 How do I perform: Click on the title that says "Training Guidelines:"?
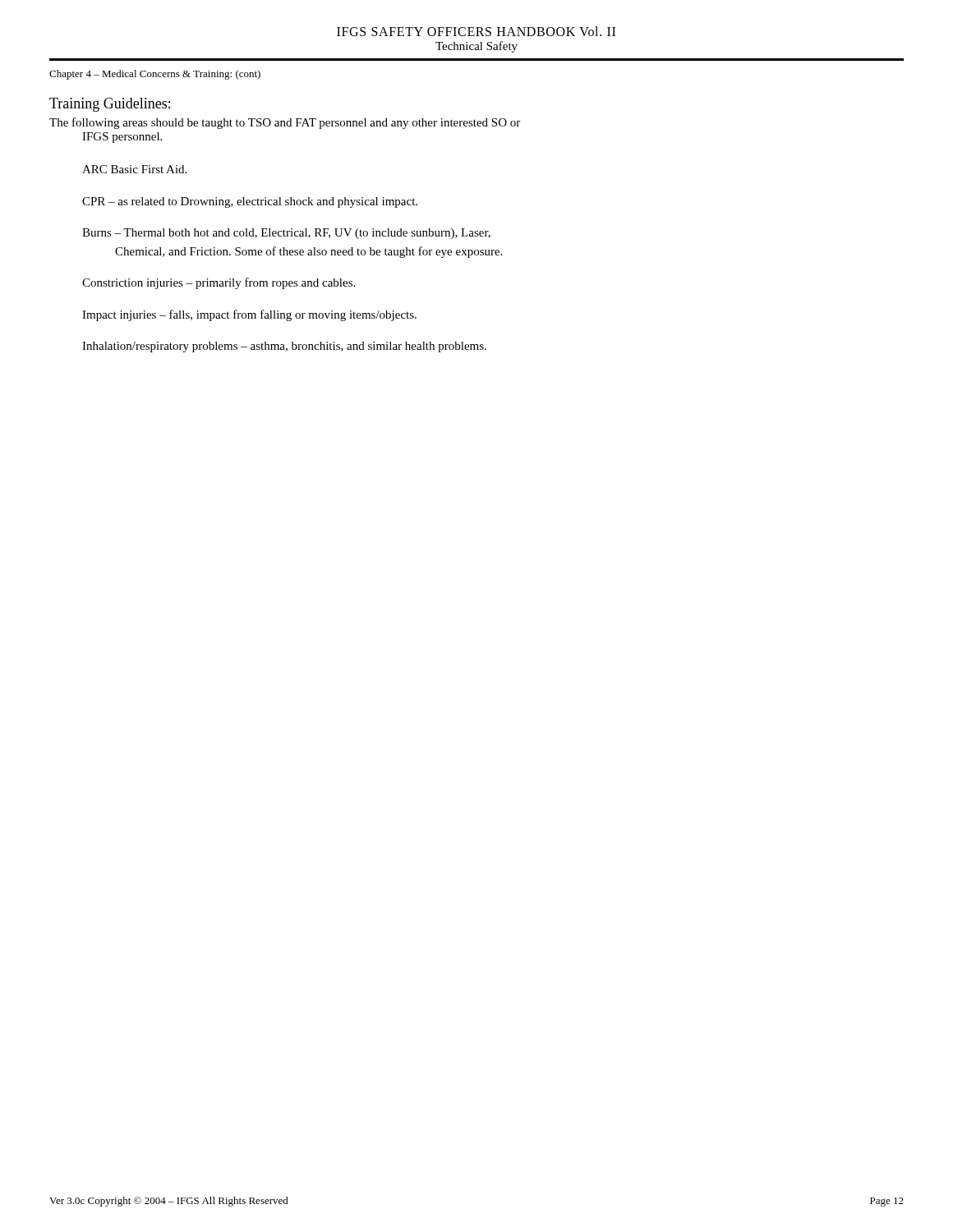pyautogui.click(x=110, y=103)
